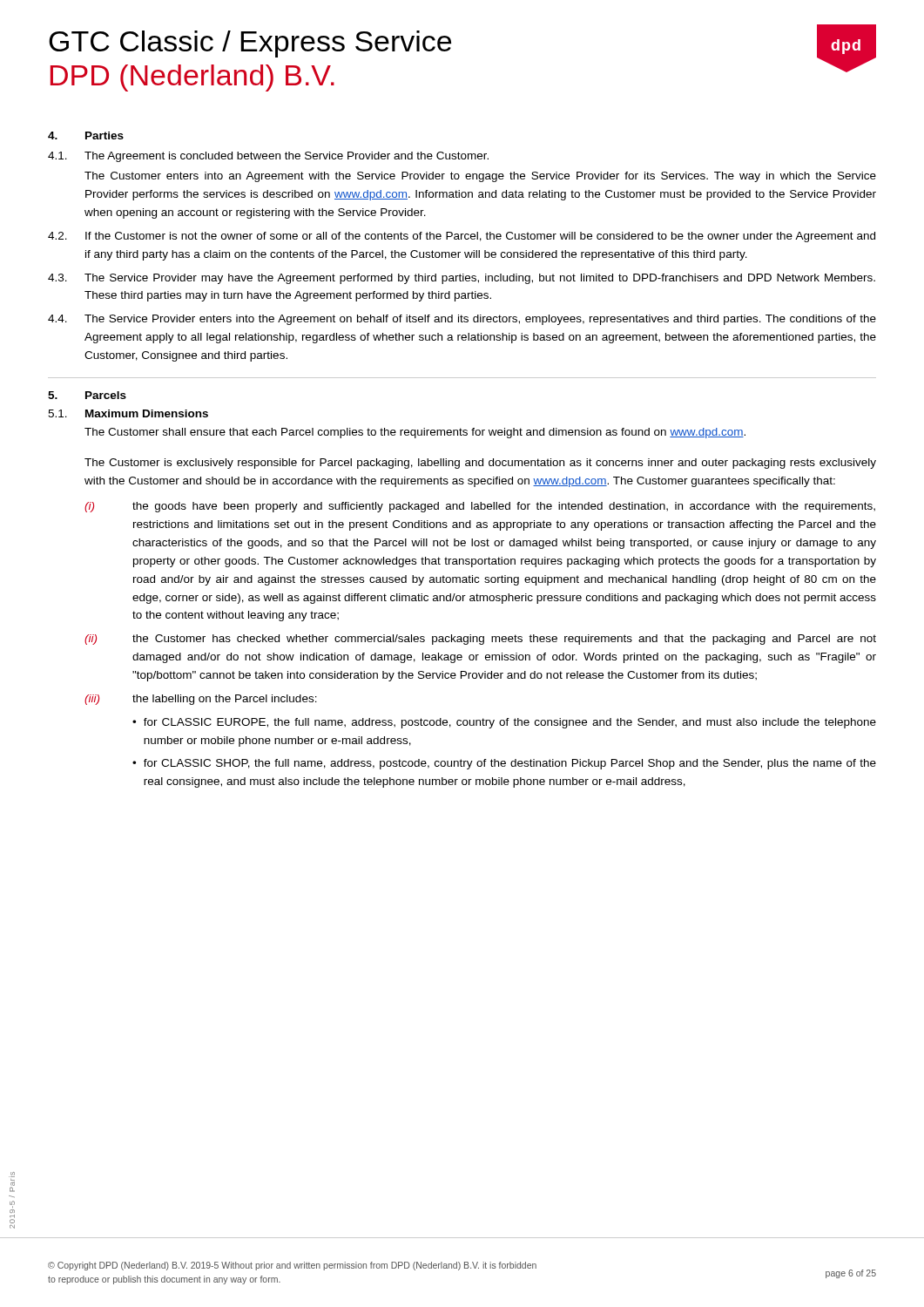Locate the text block with the text "The Customer shall ensure that each Parcel complies"
The height and width of the screenshot is (1307, 924).
415,432
